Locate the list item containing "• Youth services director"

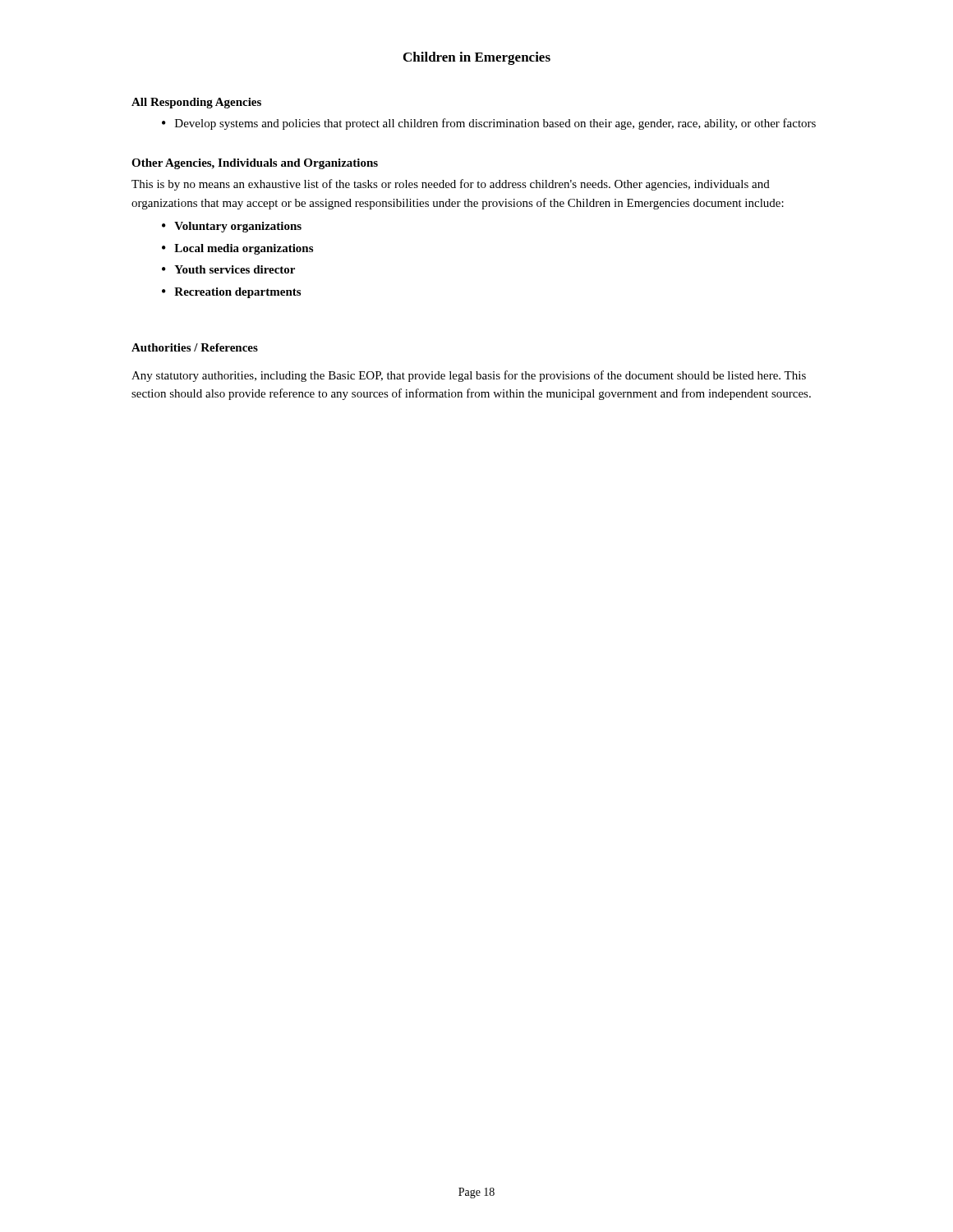[228, 270]
